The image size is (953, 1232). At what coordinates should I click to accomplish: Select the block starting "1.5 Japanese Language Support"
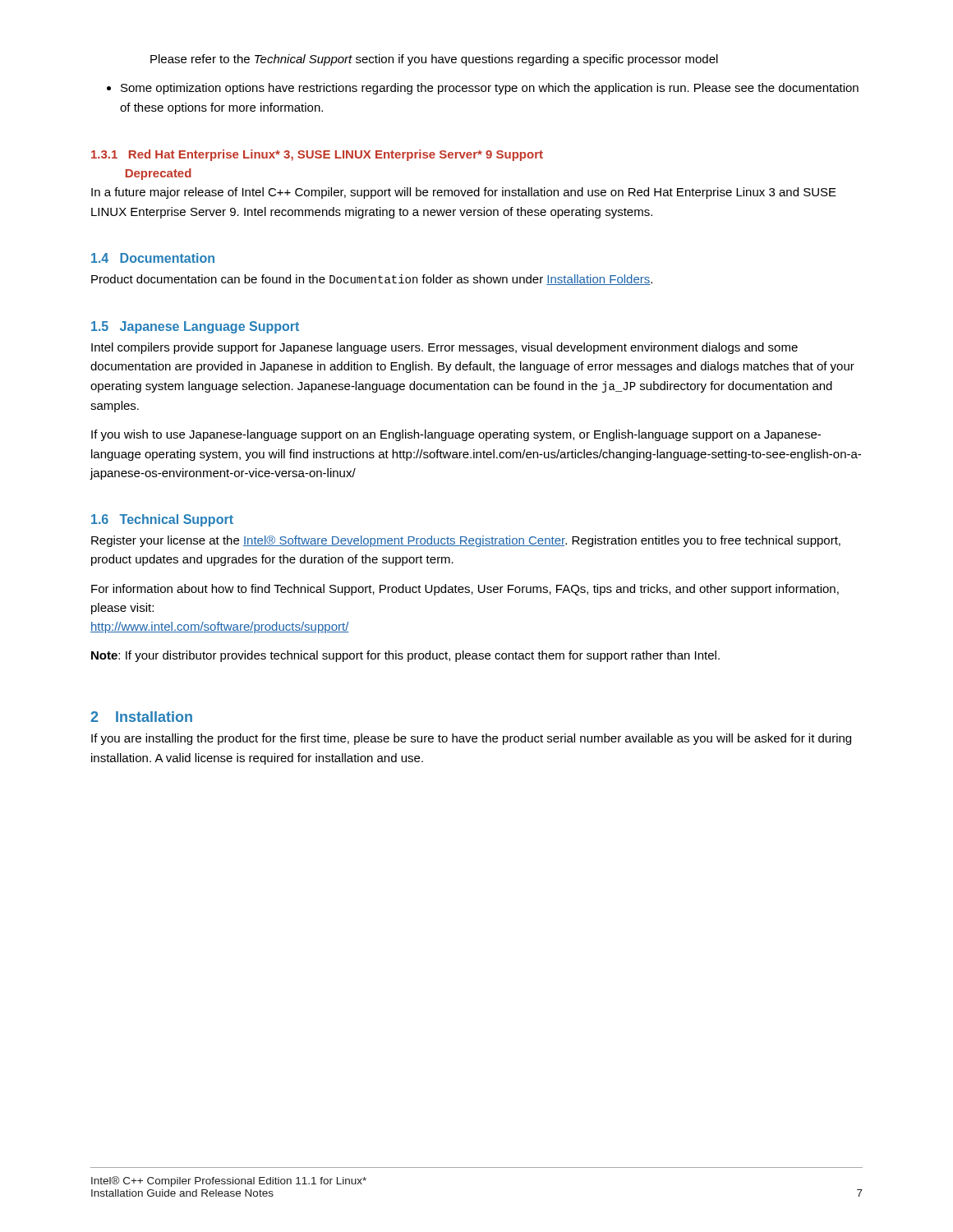[195, 327]
